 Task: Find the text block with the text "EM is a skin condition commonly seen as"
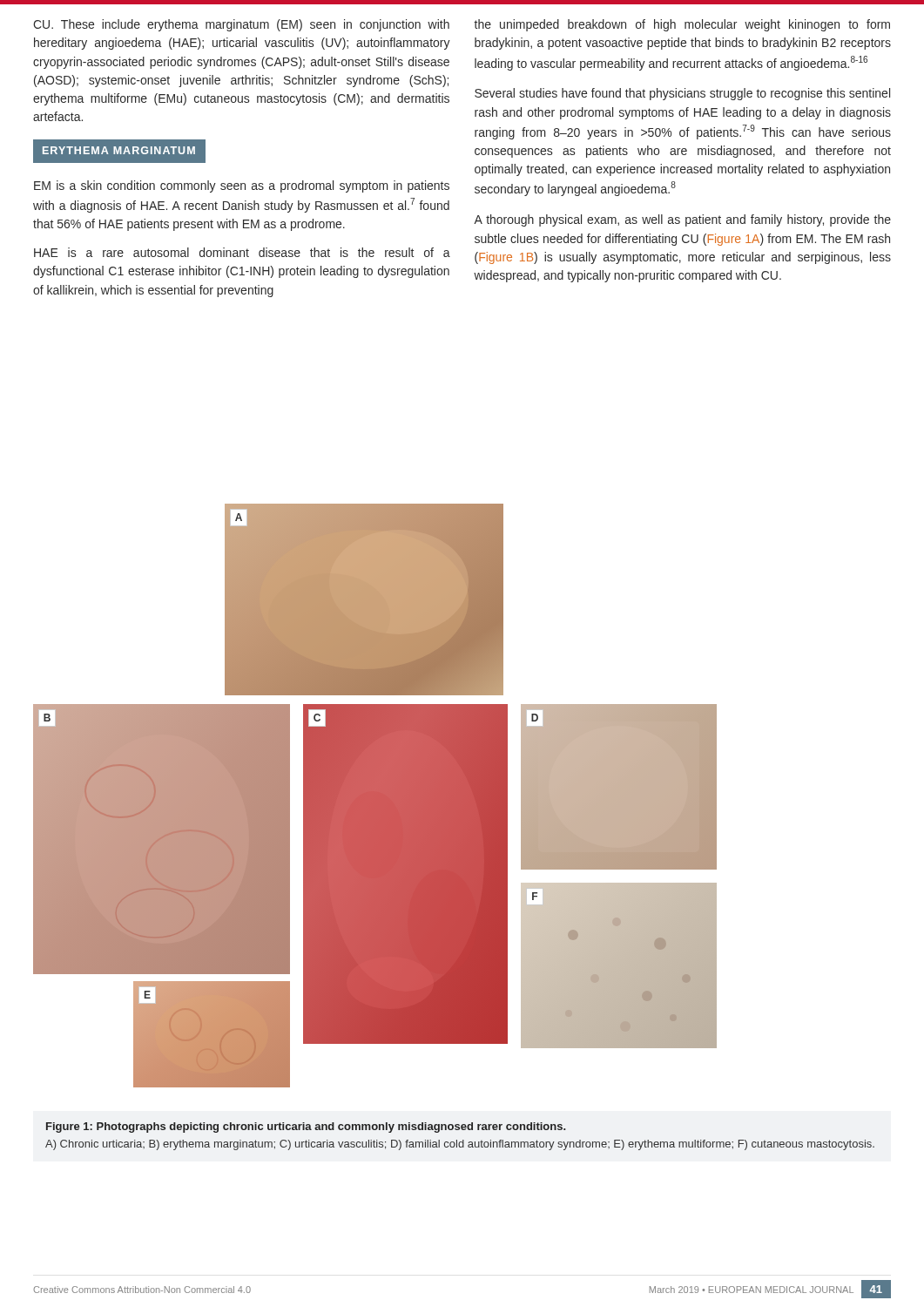tap(241, 204)
